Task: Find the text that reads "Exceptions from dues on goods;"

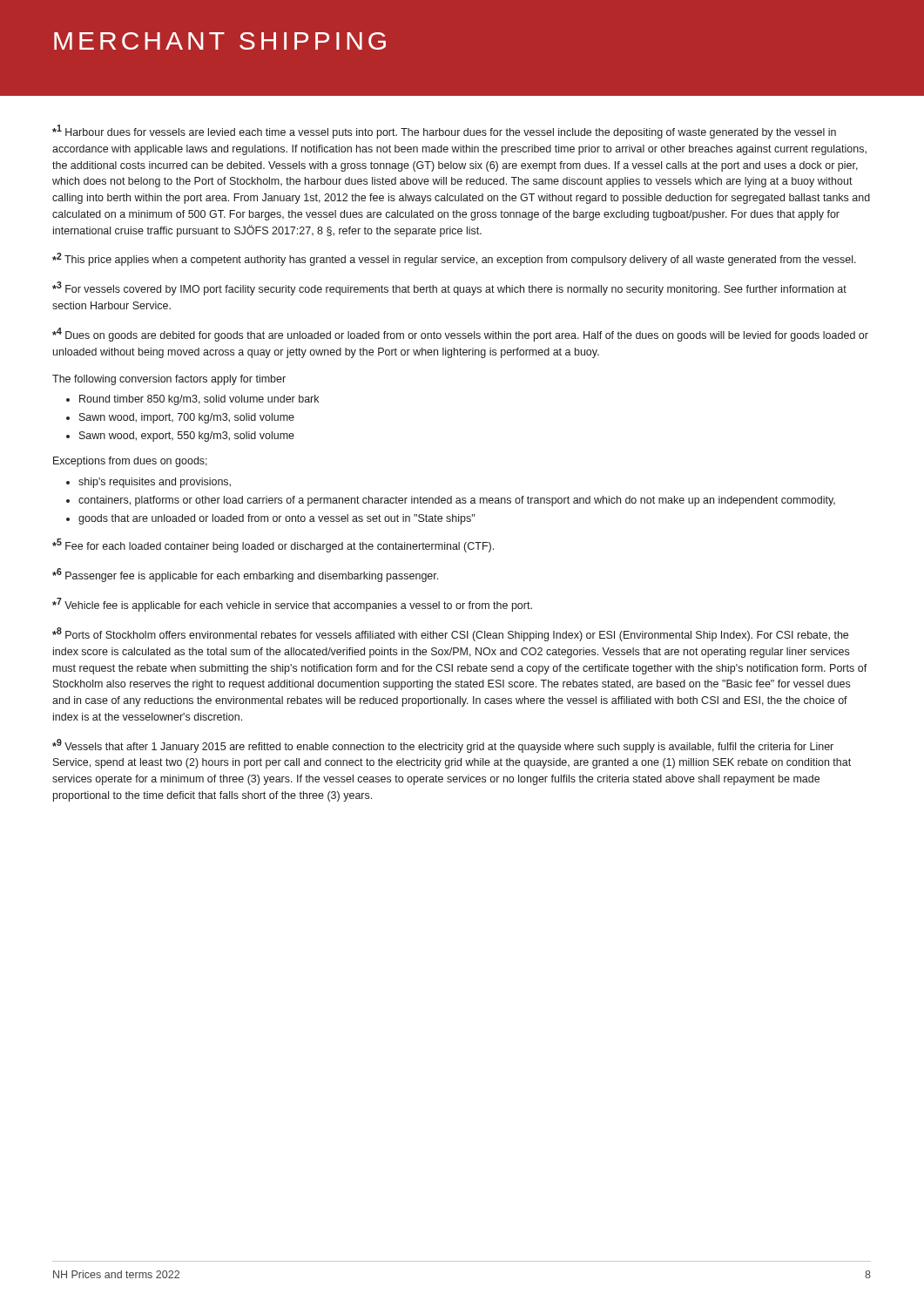Action: point(130,461)
